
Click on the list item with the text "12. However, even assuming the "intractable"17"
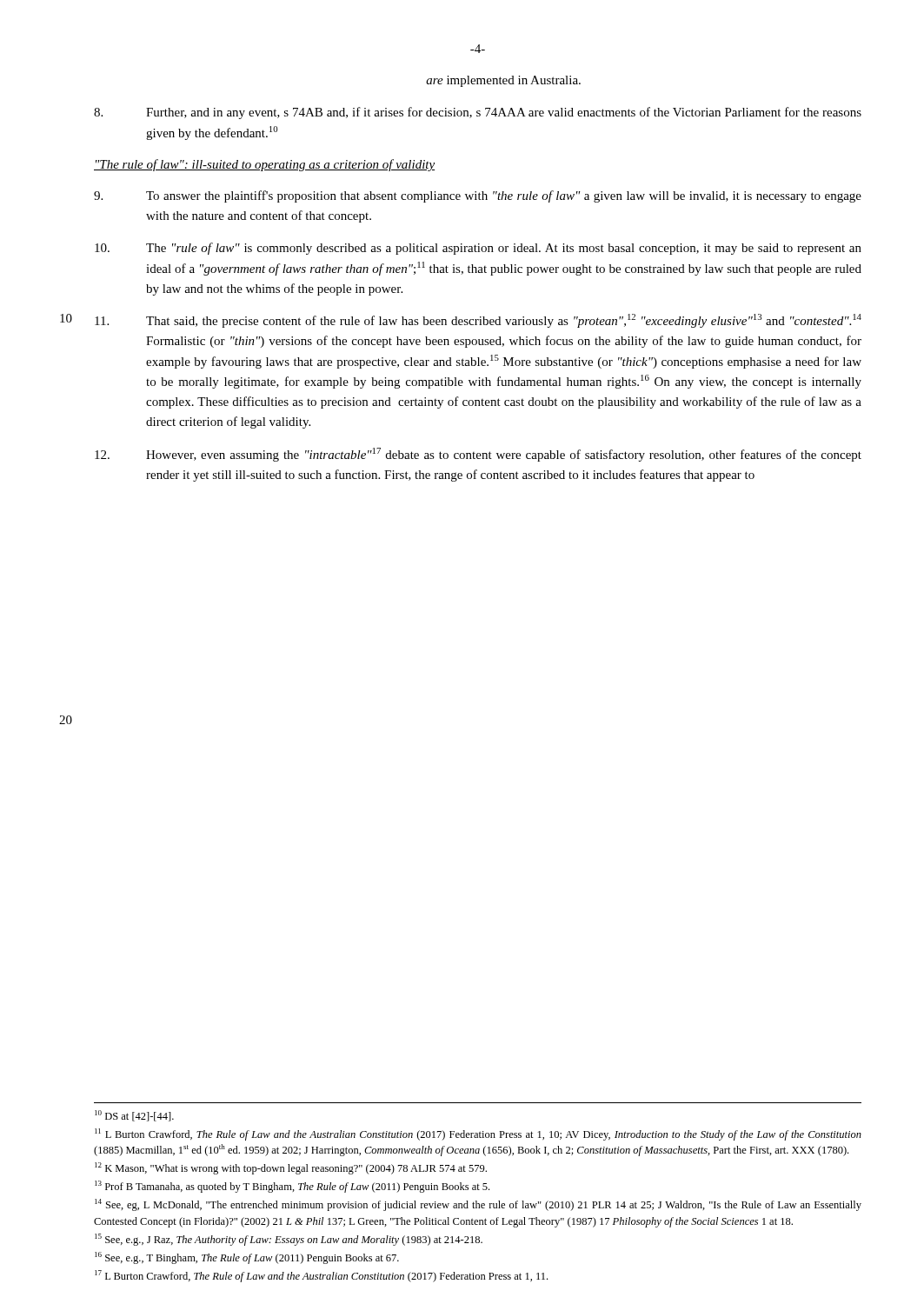(478, 465)
